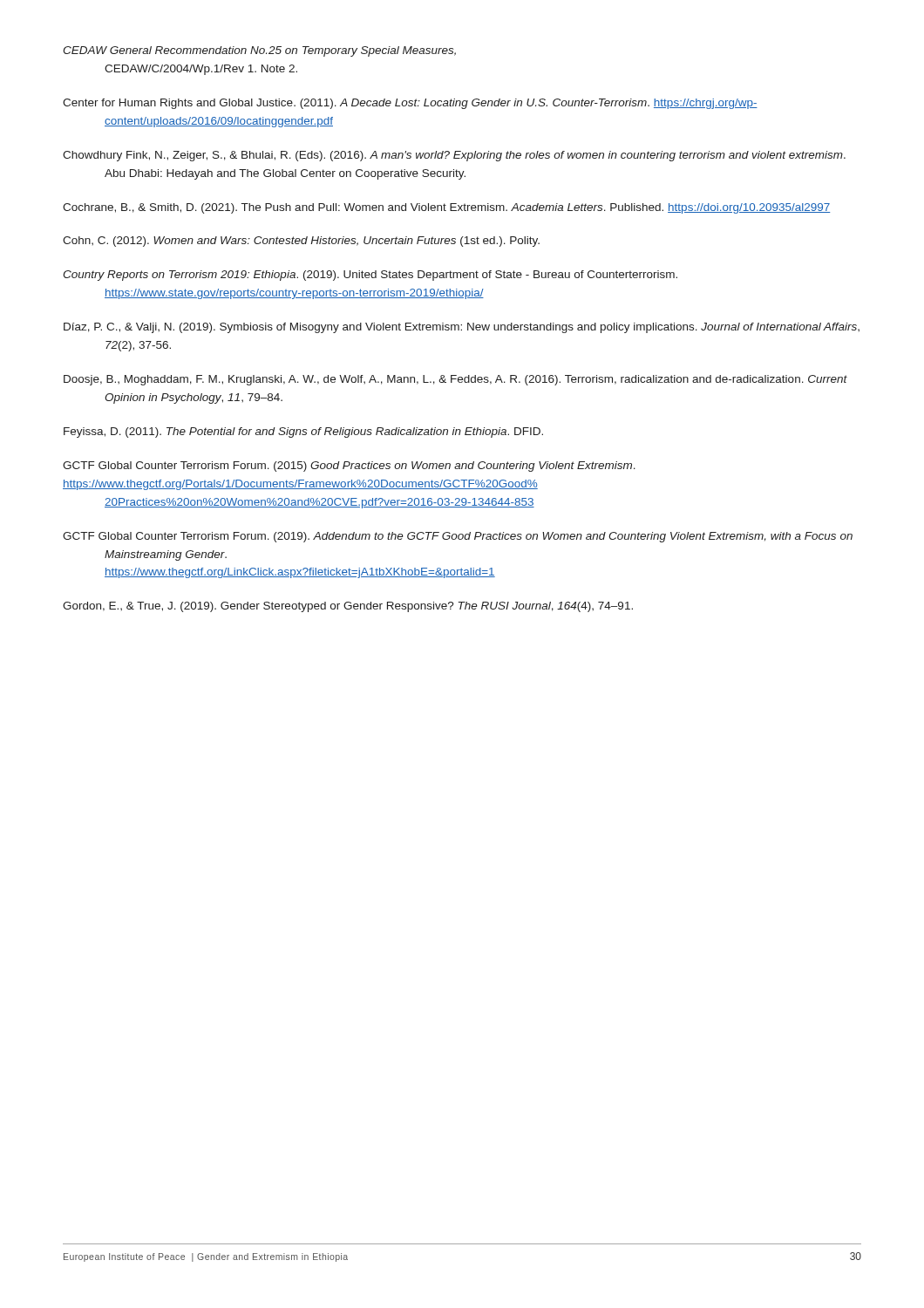Click the passage that begins "Feyissa, D. (2011). The Potential for"

tap(462, 432)
